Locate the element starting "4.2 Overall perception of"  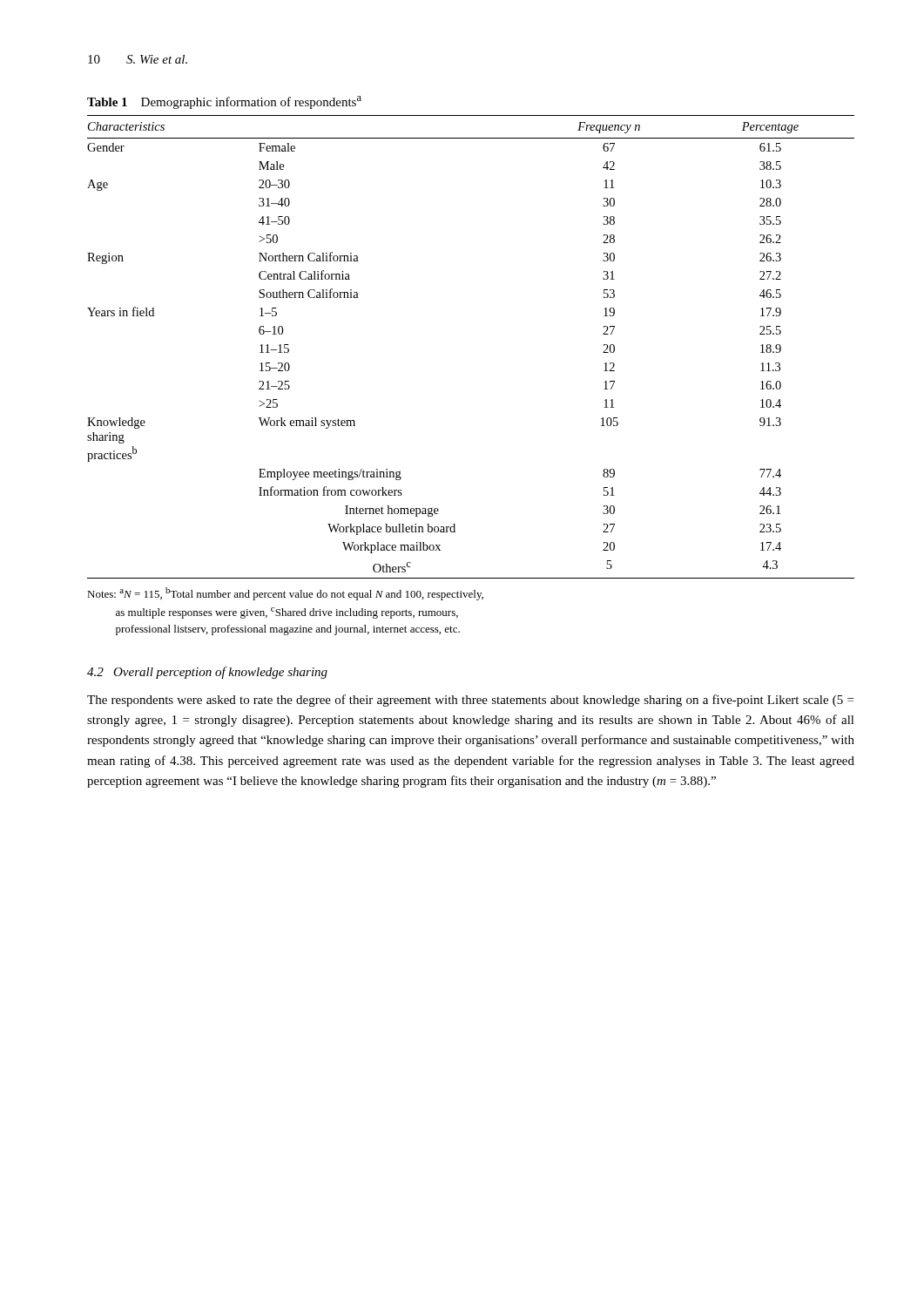coord(207,672)
